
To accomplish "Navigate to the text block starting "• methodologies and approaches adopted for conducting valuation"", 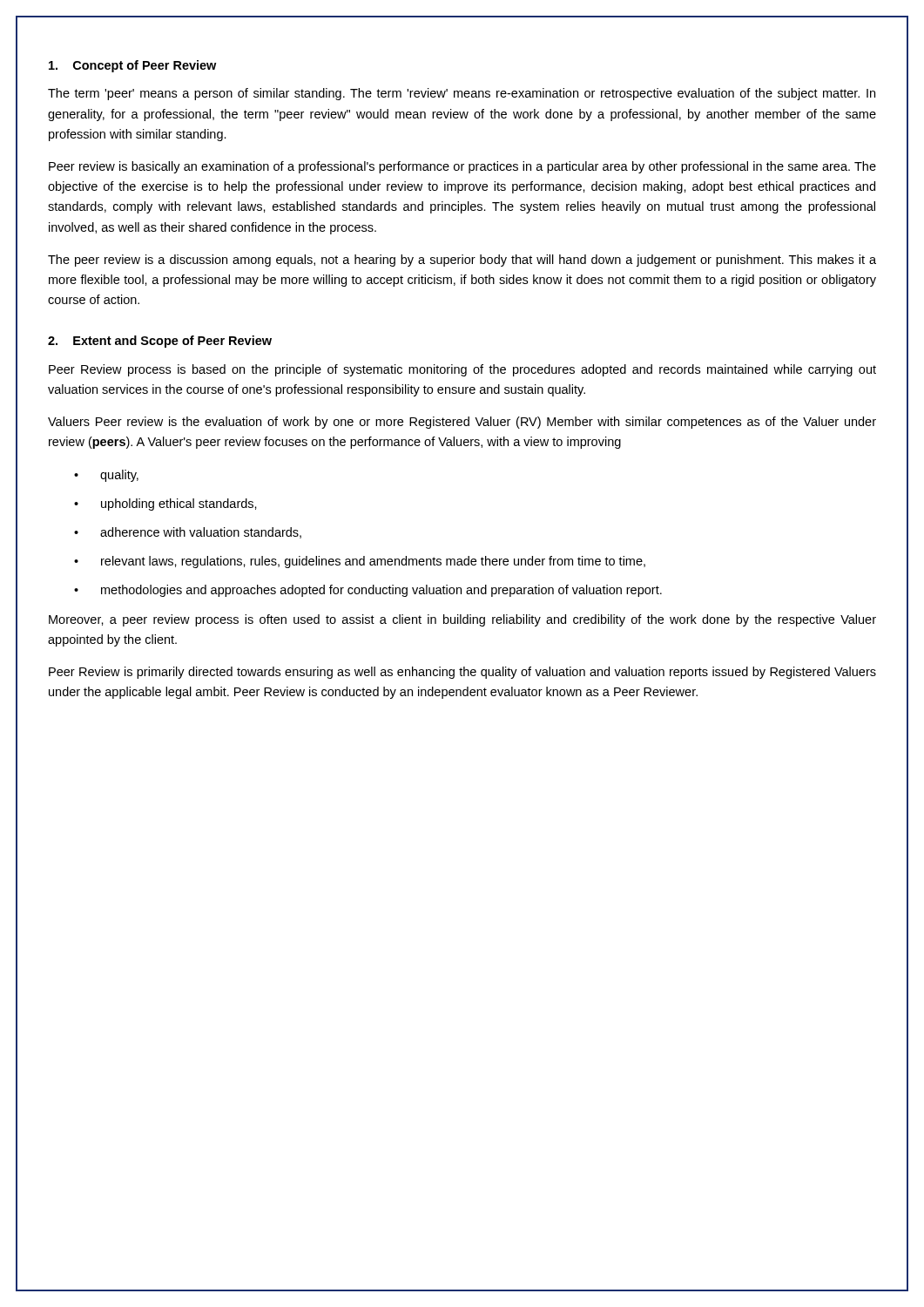I will [x=475, y=591].
